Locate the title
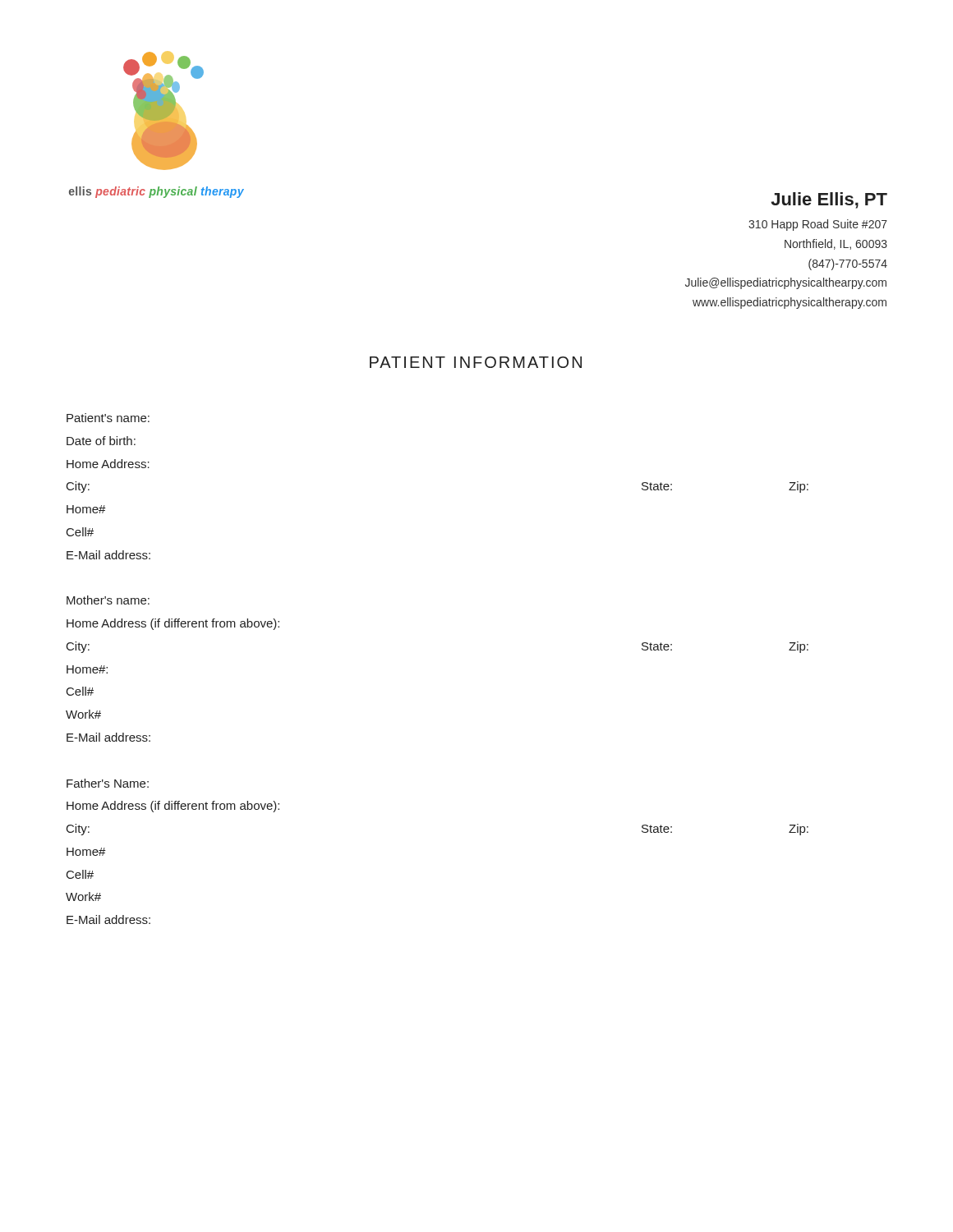 (786, 251)
